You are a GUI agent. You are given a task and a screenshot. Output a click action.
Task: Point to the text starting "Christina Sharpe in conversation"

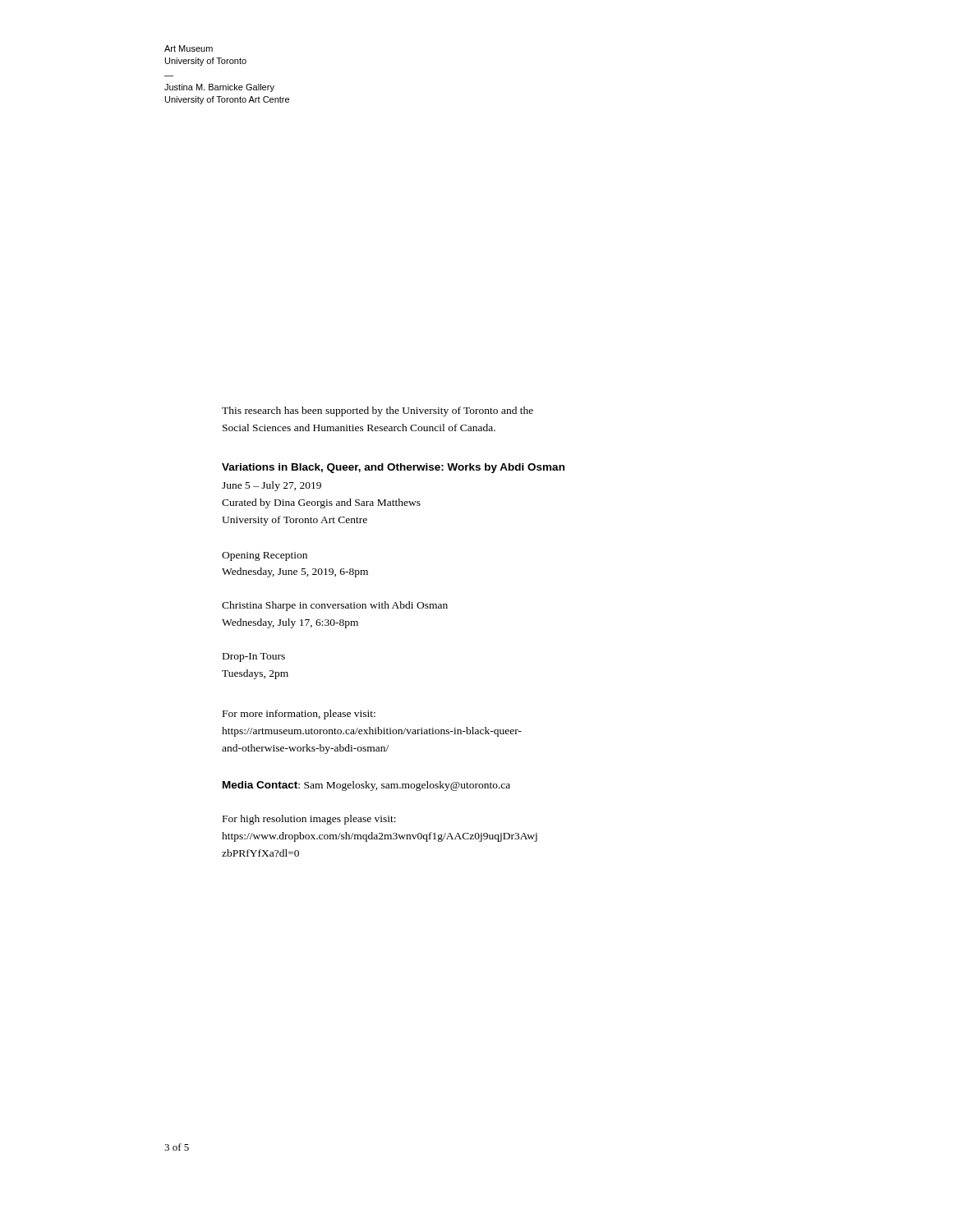click(335, 614)
